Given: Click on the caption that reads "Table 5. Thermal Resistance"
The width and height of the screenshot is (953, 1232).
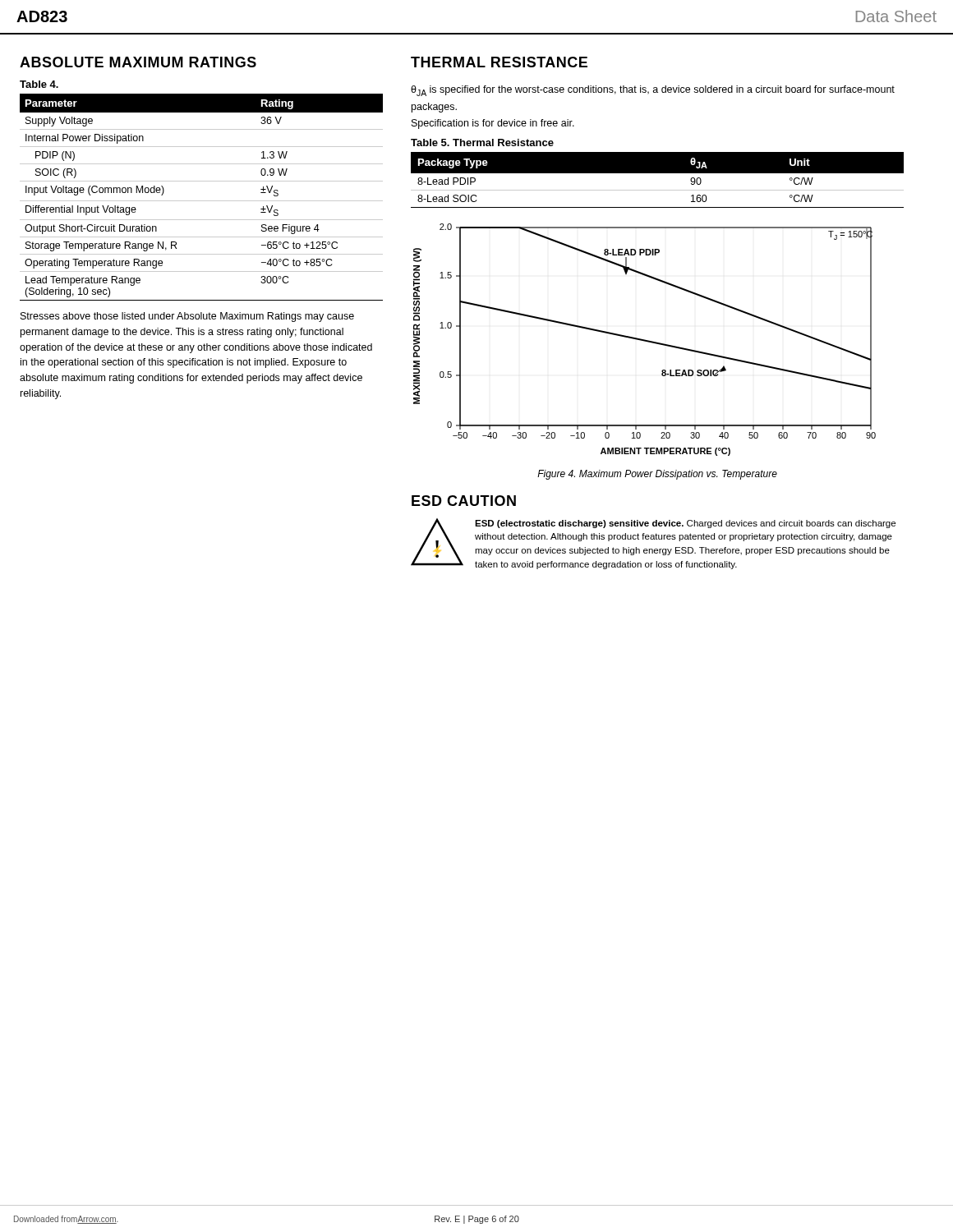Looking at the screenshot, I should 657,143.
